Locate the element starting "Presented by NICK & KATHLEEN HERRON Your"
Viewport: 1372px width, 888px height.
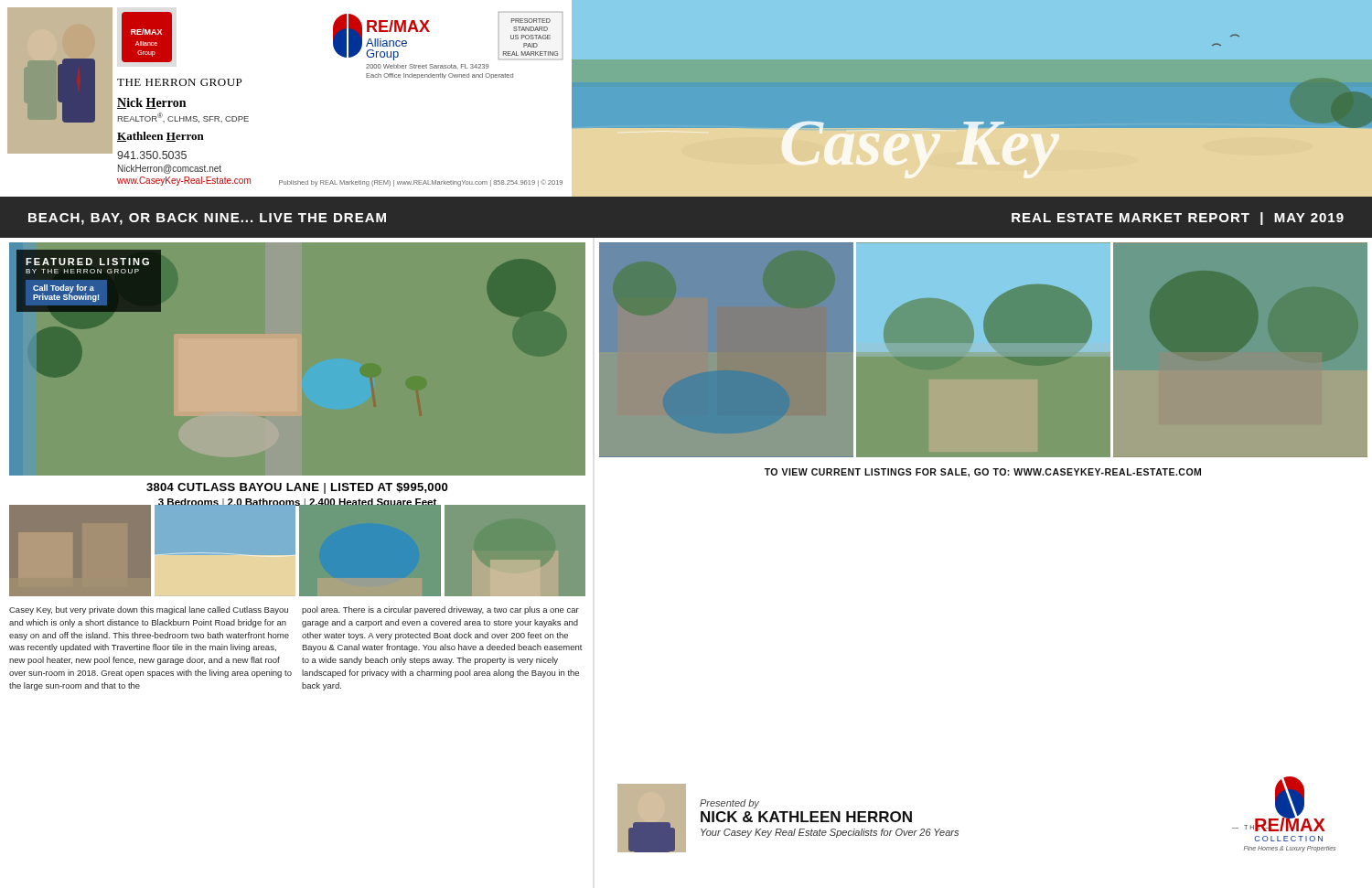[729, 804]
